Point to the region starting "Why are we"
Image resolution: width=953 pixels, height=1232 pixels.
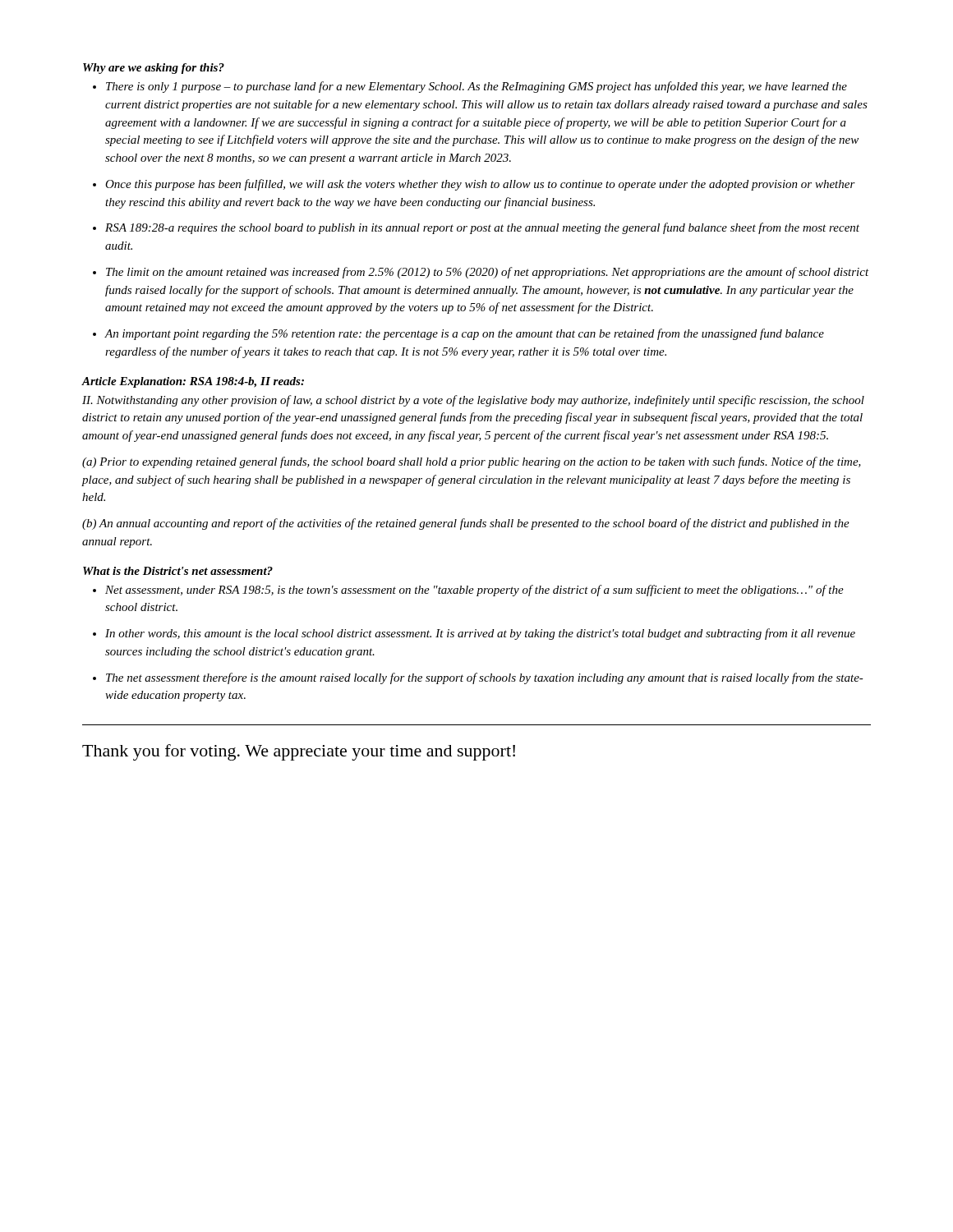(153, 67)
